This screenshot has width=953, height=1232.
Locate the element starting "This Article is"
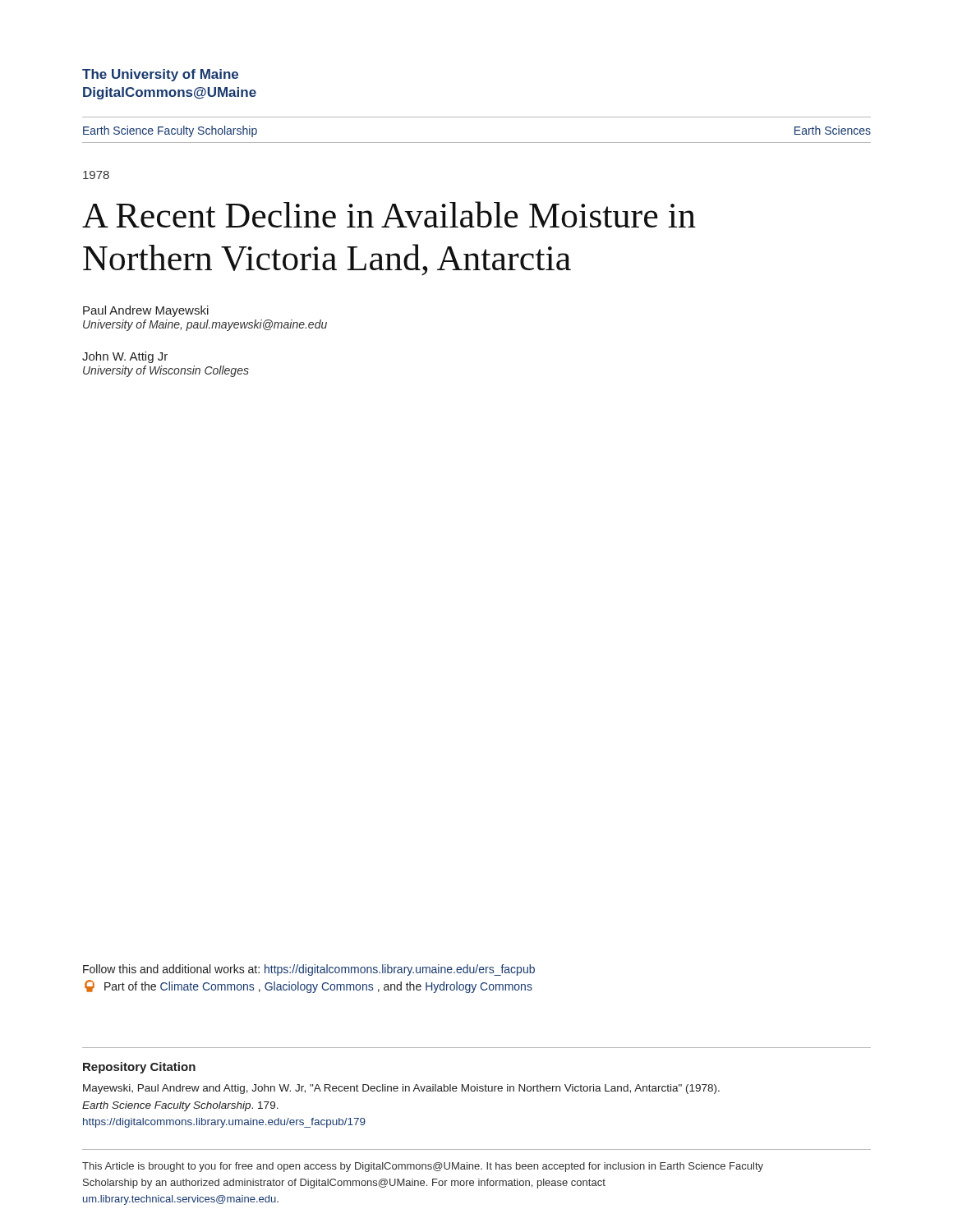click(x=423, y=1182)
